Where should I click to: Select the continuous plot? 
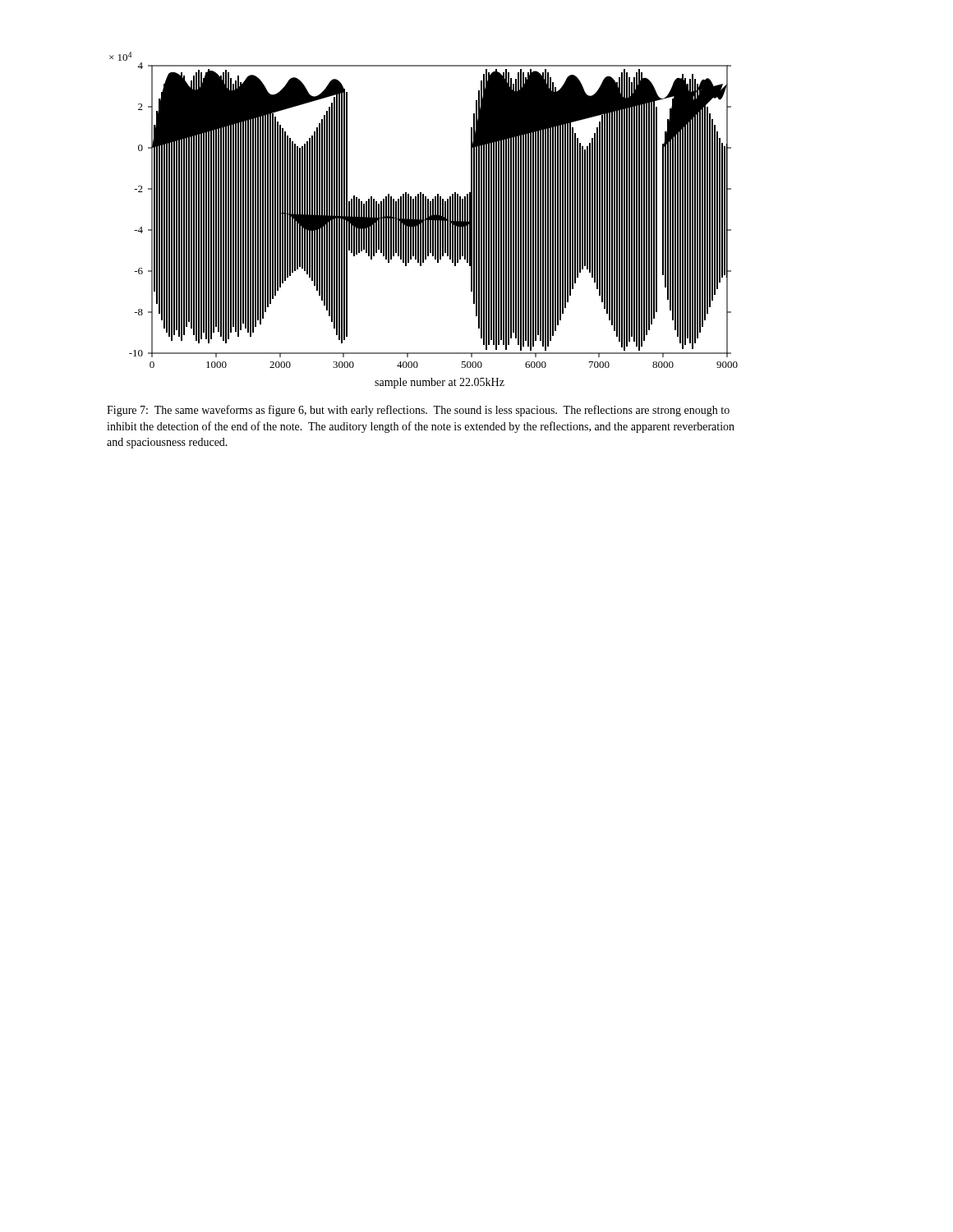click(427, 222)
